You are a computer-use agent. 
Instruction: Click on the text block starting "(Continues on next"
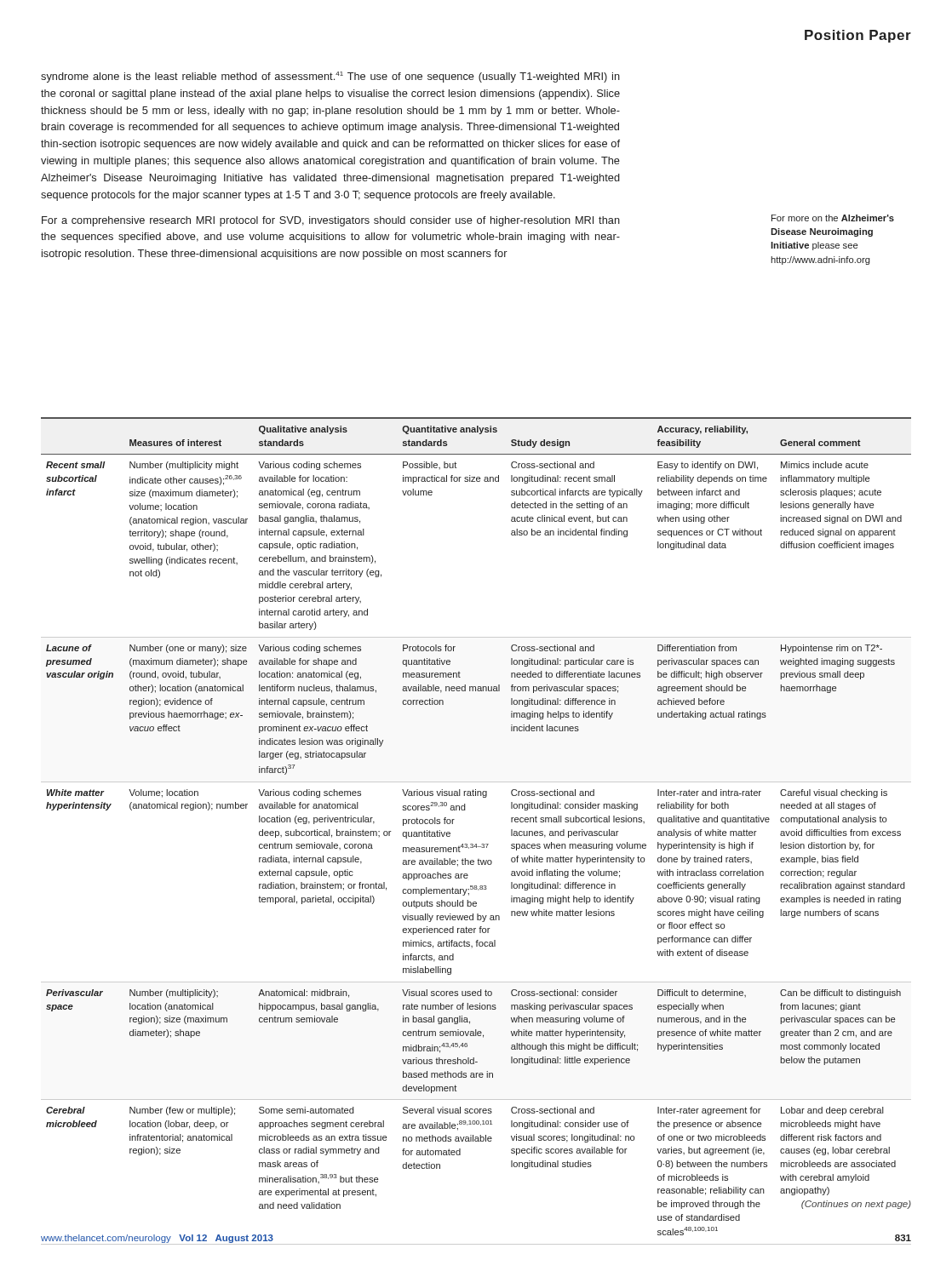[856, 1204]
